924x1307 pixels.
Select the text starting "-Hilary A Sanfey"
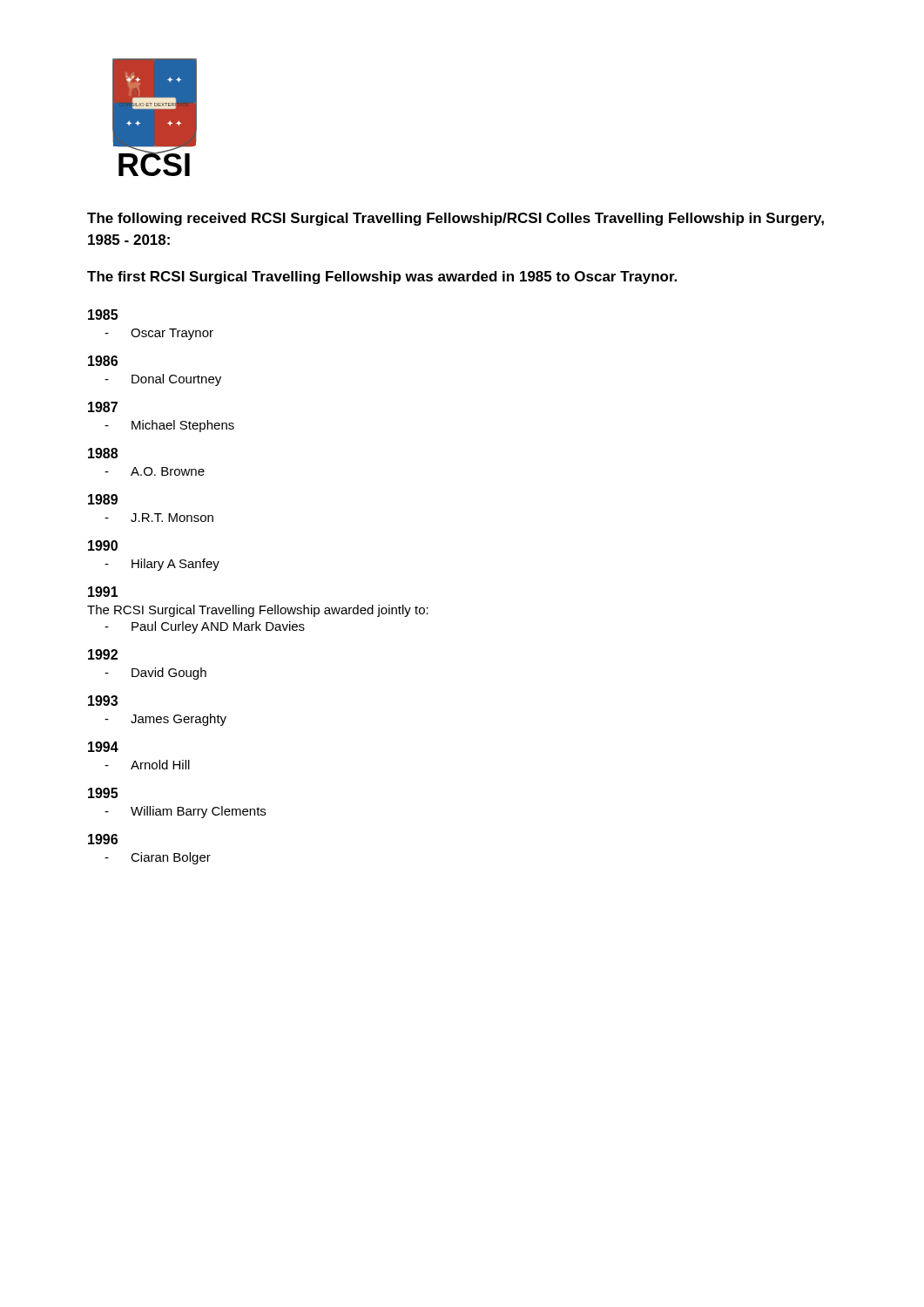tap(162, 563)
